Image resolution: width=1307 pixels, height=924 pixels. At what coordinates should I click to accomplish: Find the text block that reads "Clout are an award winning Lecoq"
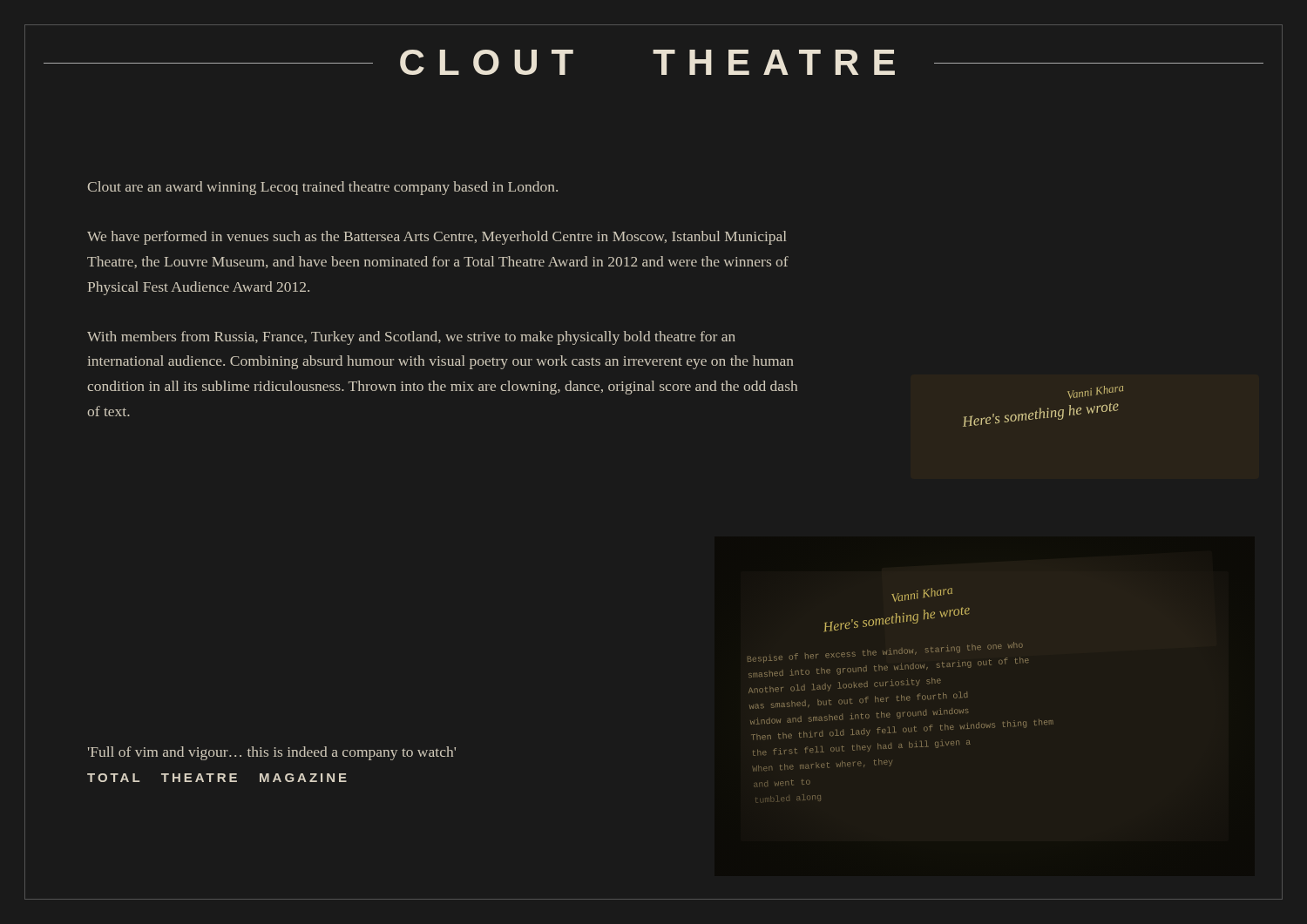pos(323,186)
